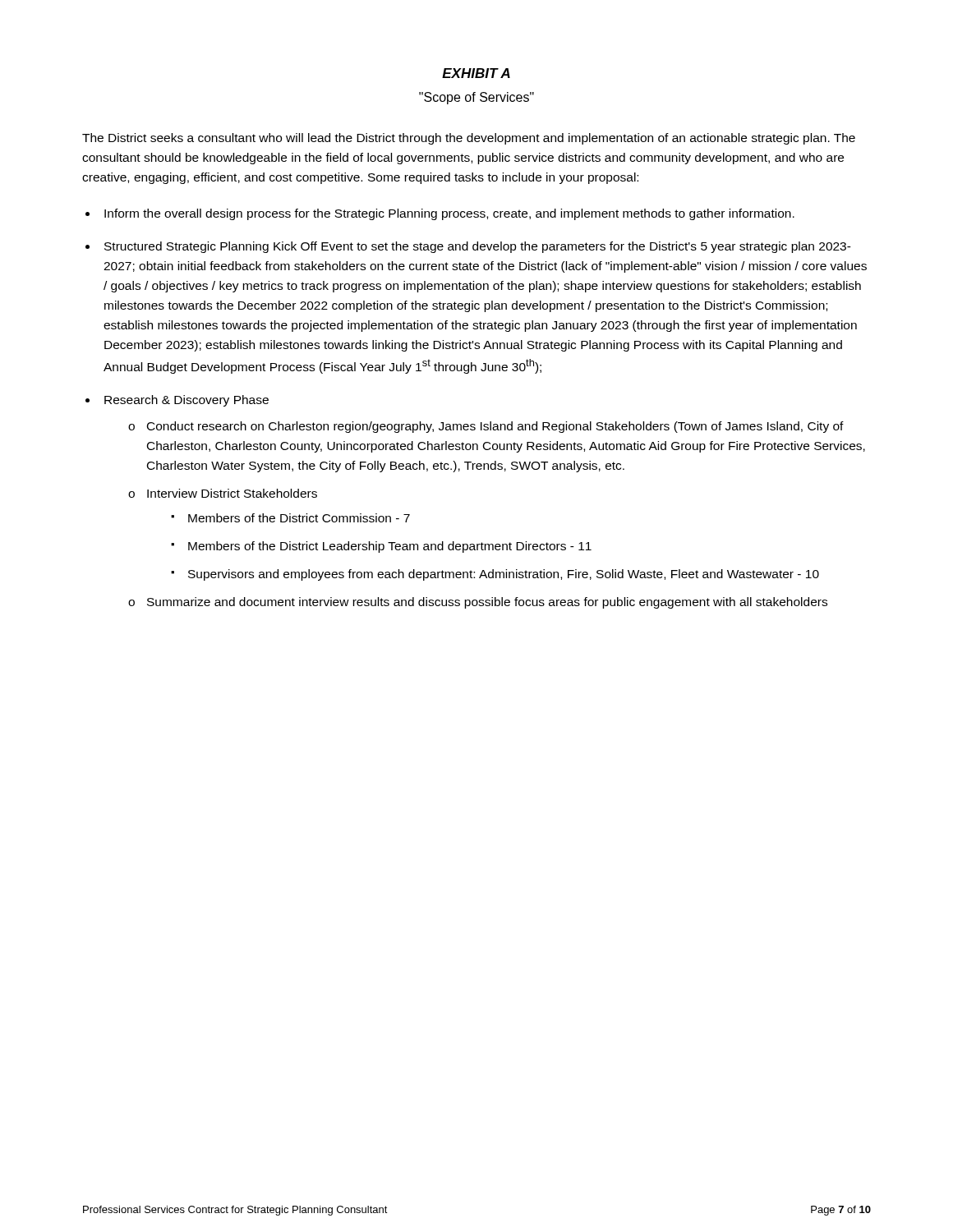
Task: Point to the text block starting "Interview District Stakeholders"
Action: coord(509,535)
